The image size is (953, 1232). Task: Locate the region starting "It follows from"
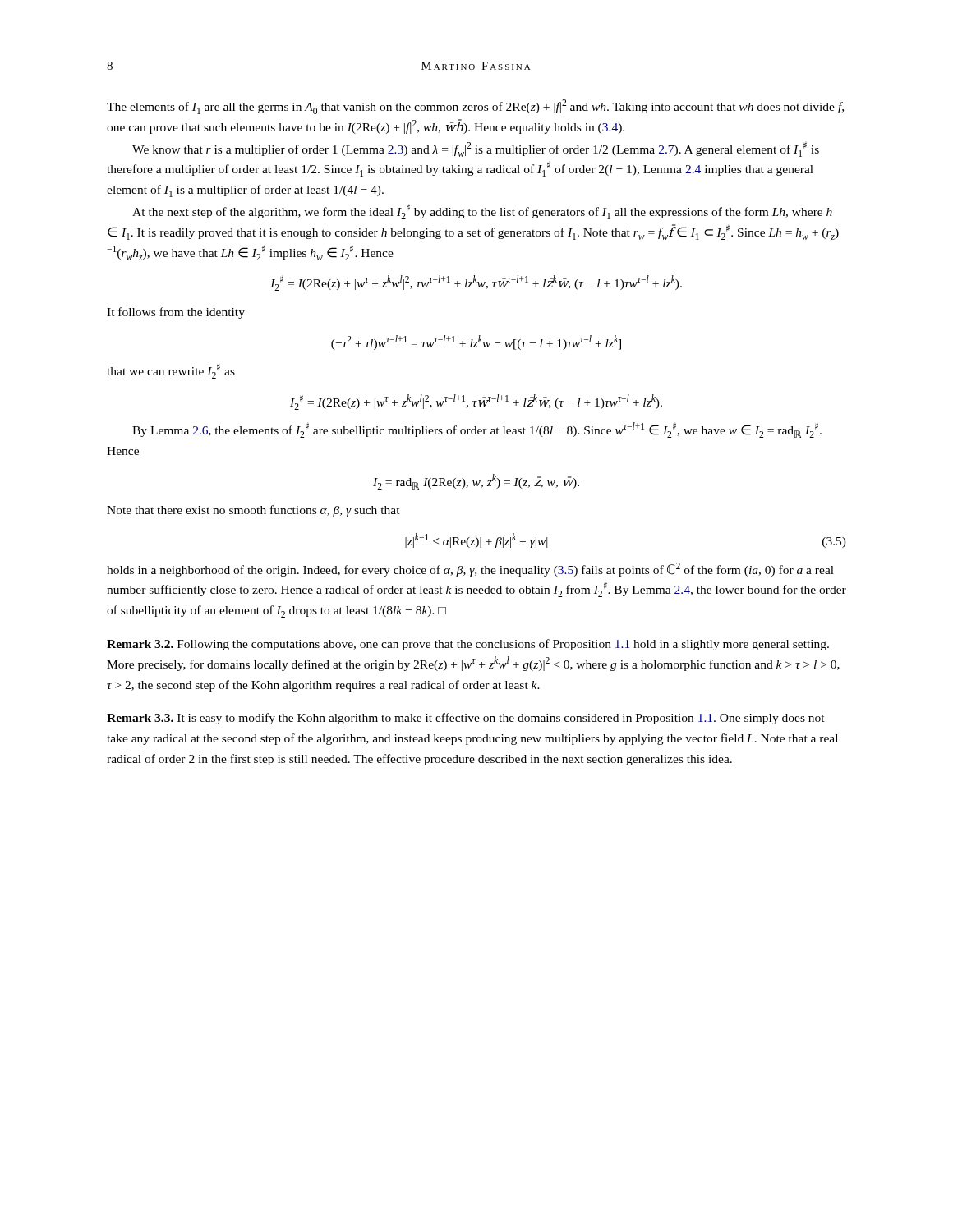point(176,313)
